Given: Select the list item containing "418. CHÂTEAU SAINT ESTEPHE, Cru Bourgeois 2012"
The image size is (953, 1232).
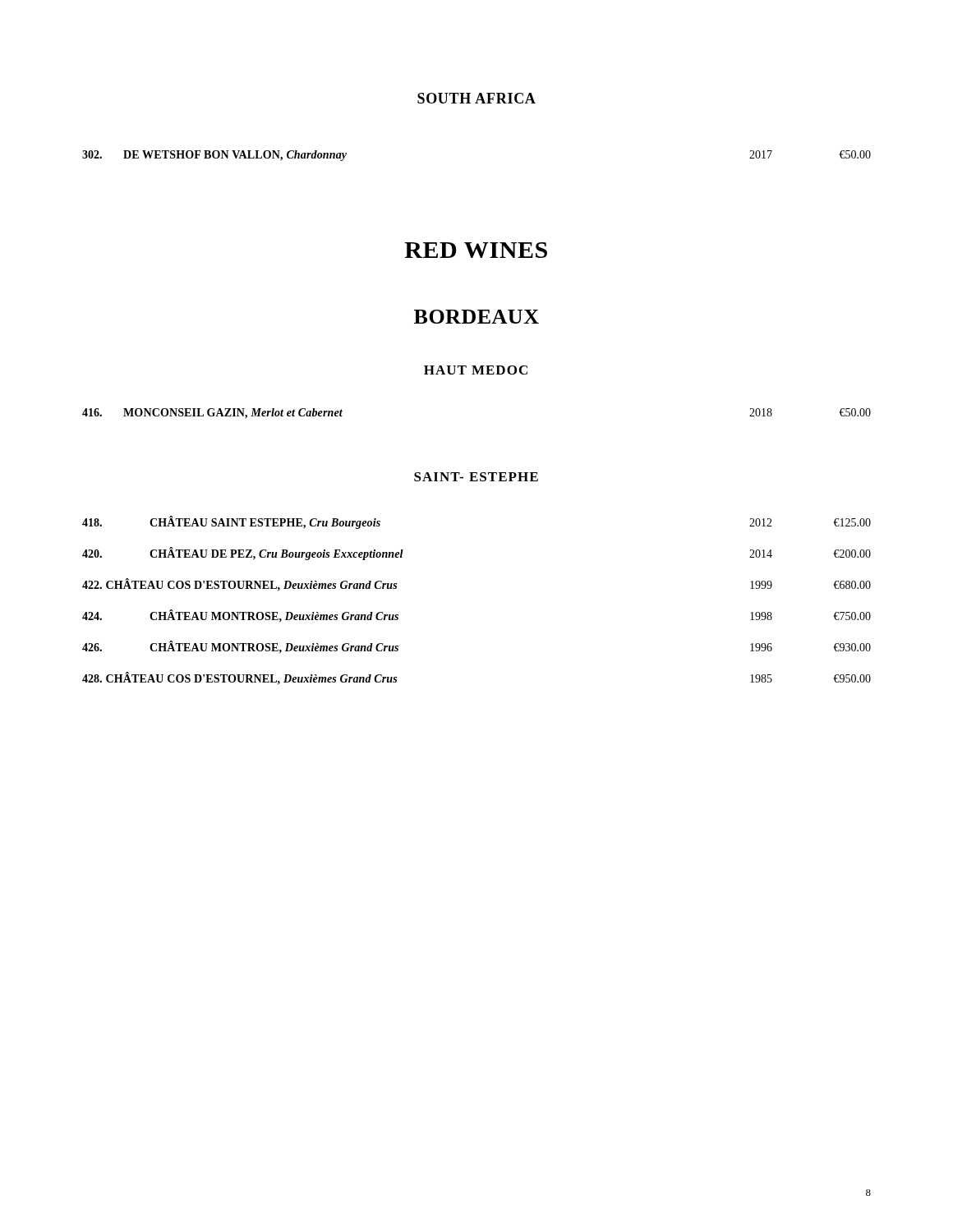Looking at the screenshot, I should tap(260, 522).
